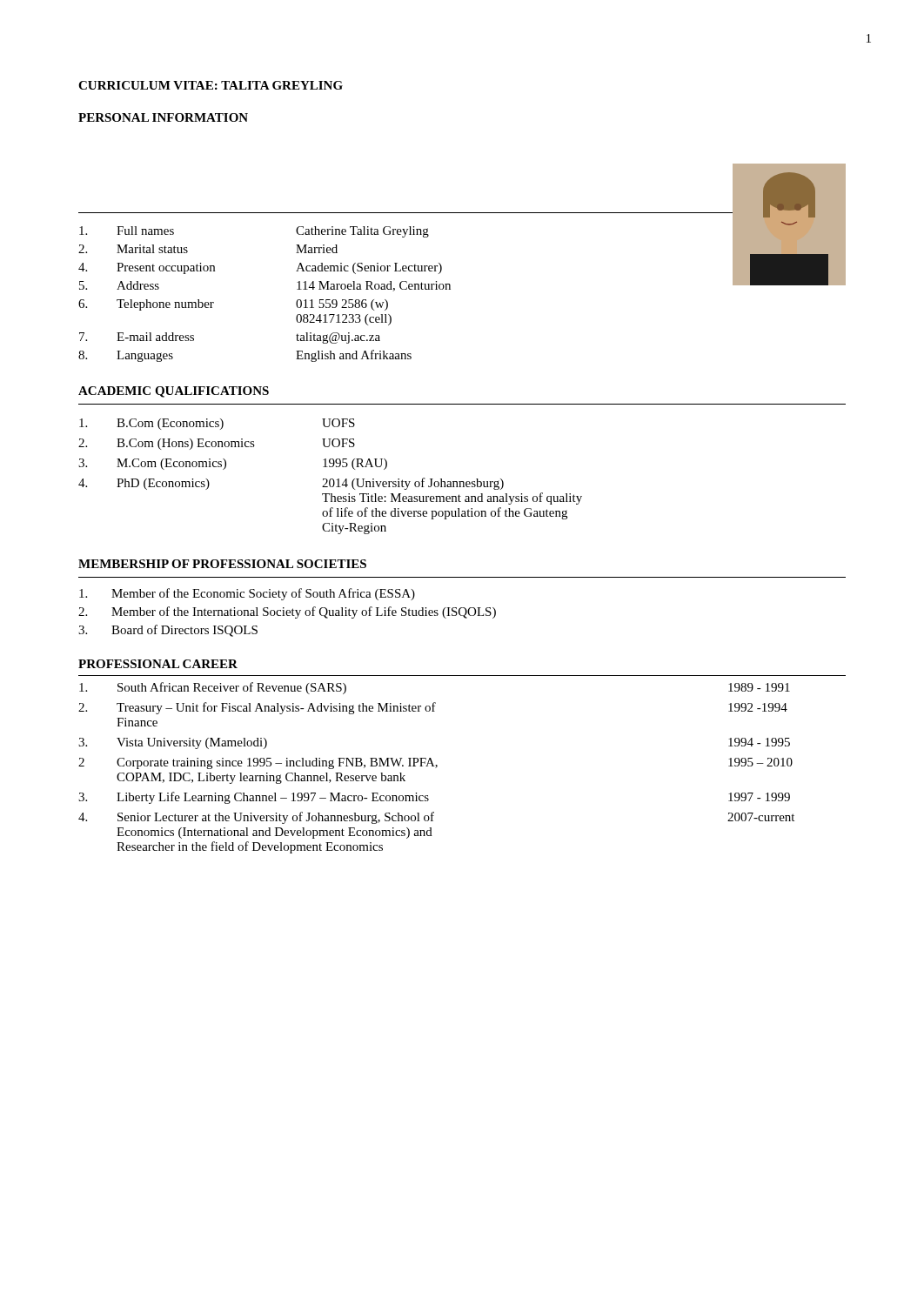The image size is (924, 1305).
Task: Click on the section header that says "MEMBERSHIP OF PROFESSIONAL SOCIETIES"
Action: (223, 564)
